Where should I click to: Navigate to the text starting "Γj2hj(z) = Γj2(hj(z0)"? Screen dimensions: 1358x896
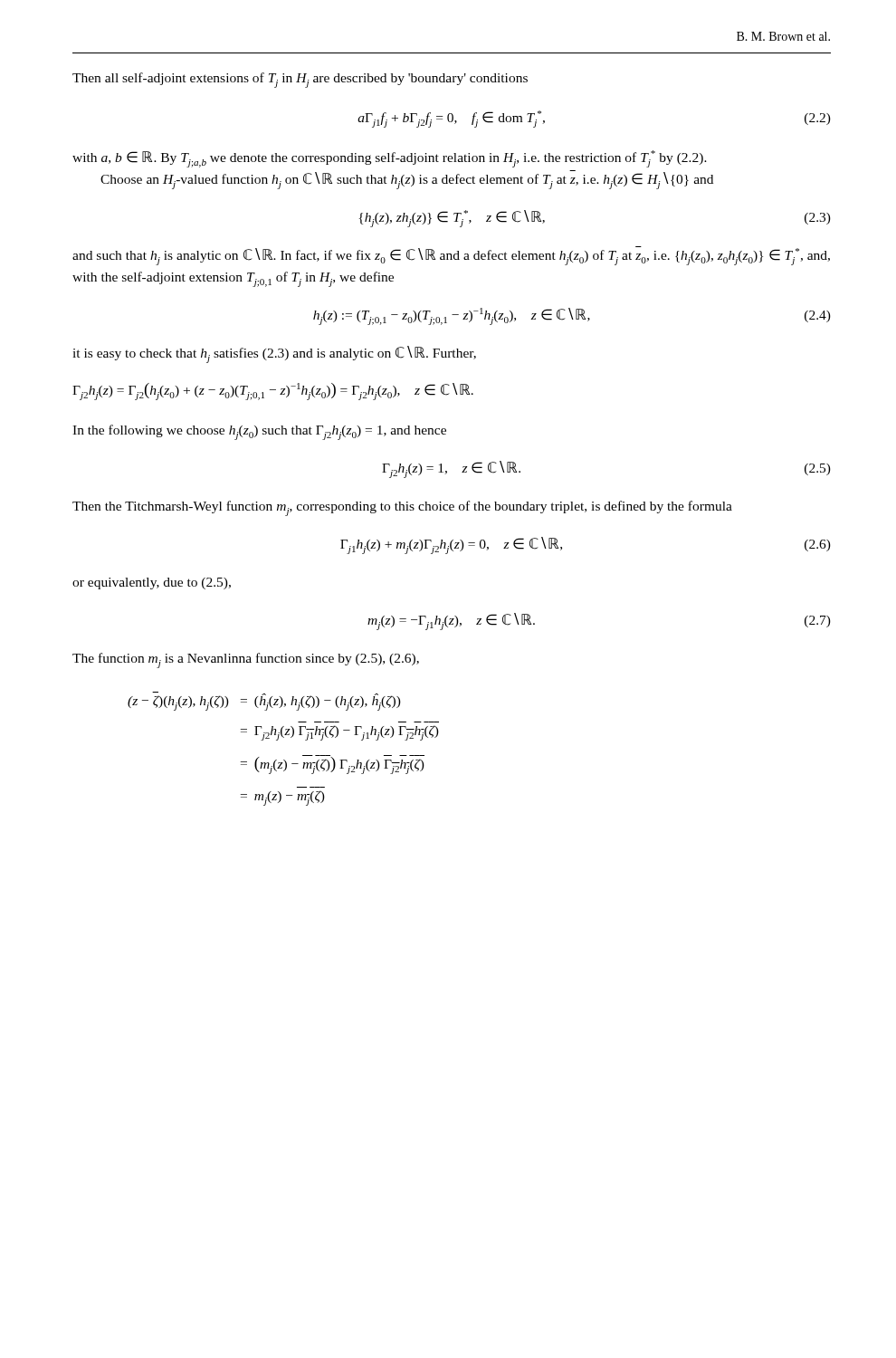point(273,390)
